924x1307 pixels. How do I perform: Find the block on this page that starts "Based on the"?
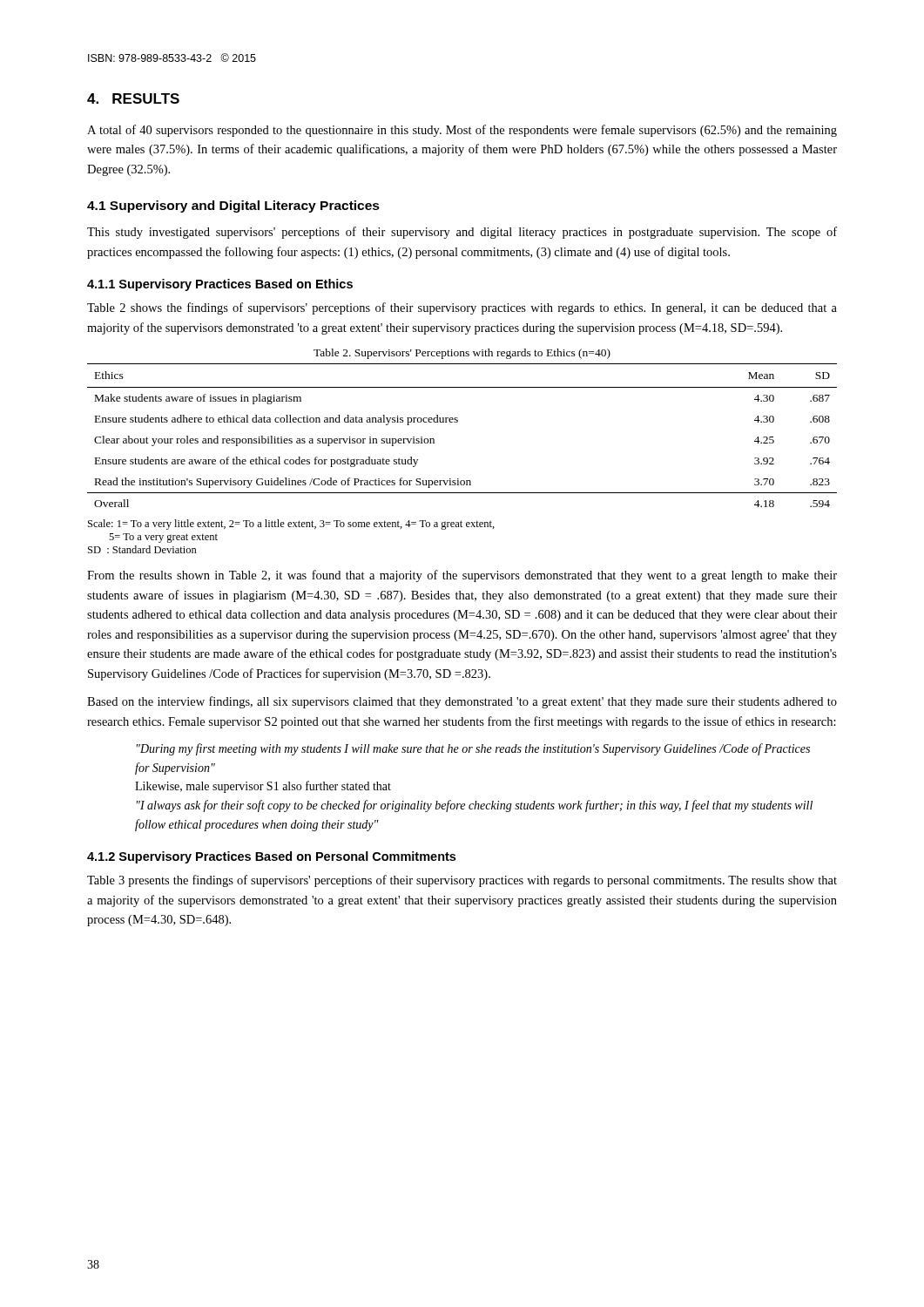pyautogui.click(x=462, y=712)
